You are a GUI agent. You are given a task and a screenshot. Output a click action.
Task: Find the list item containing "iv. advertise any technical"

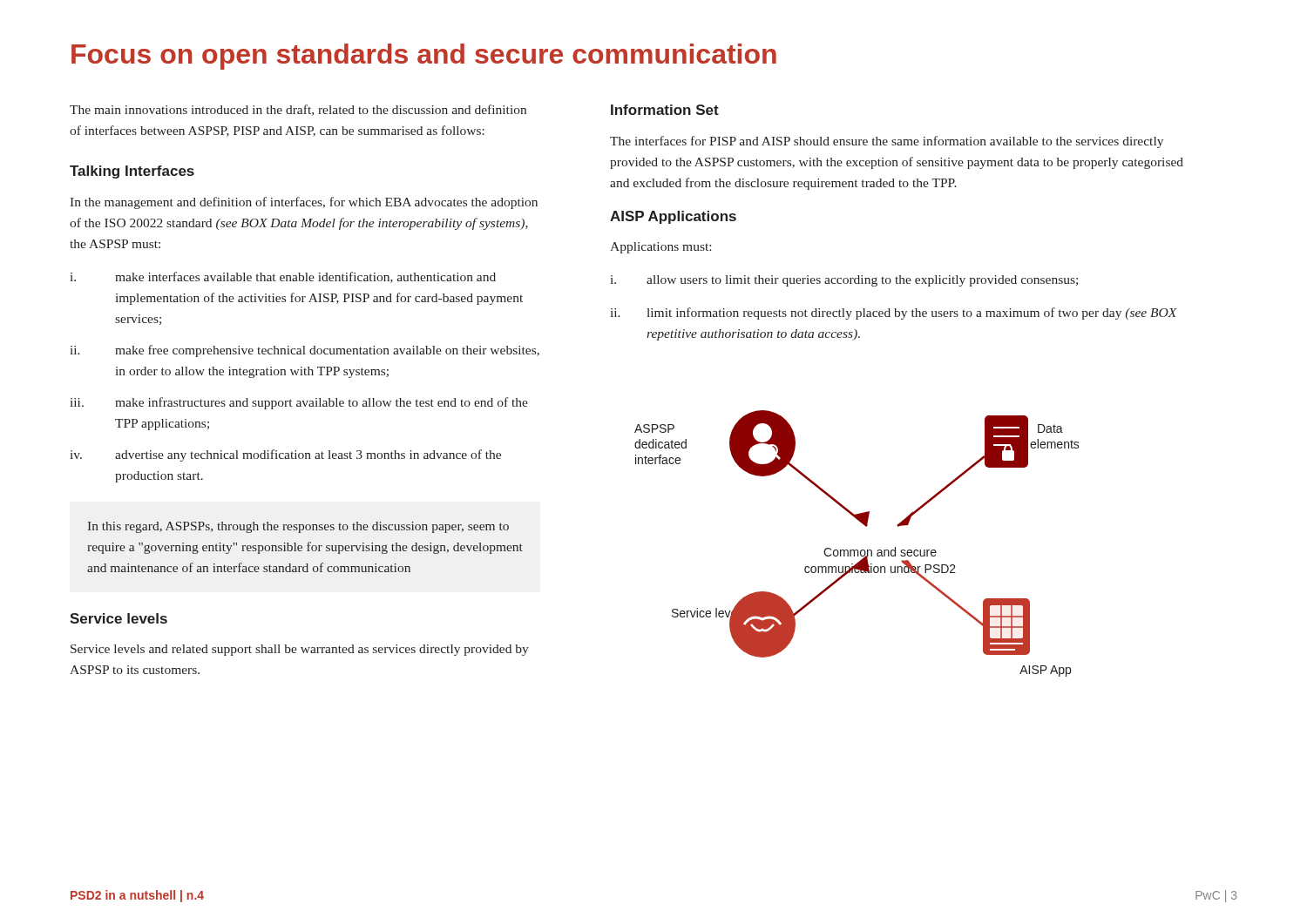pos(305,465)
